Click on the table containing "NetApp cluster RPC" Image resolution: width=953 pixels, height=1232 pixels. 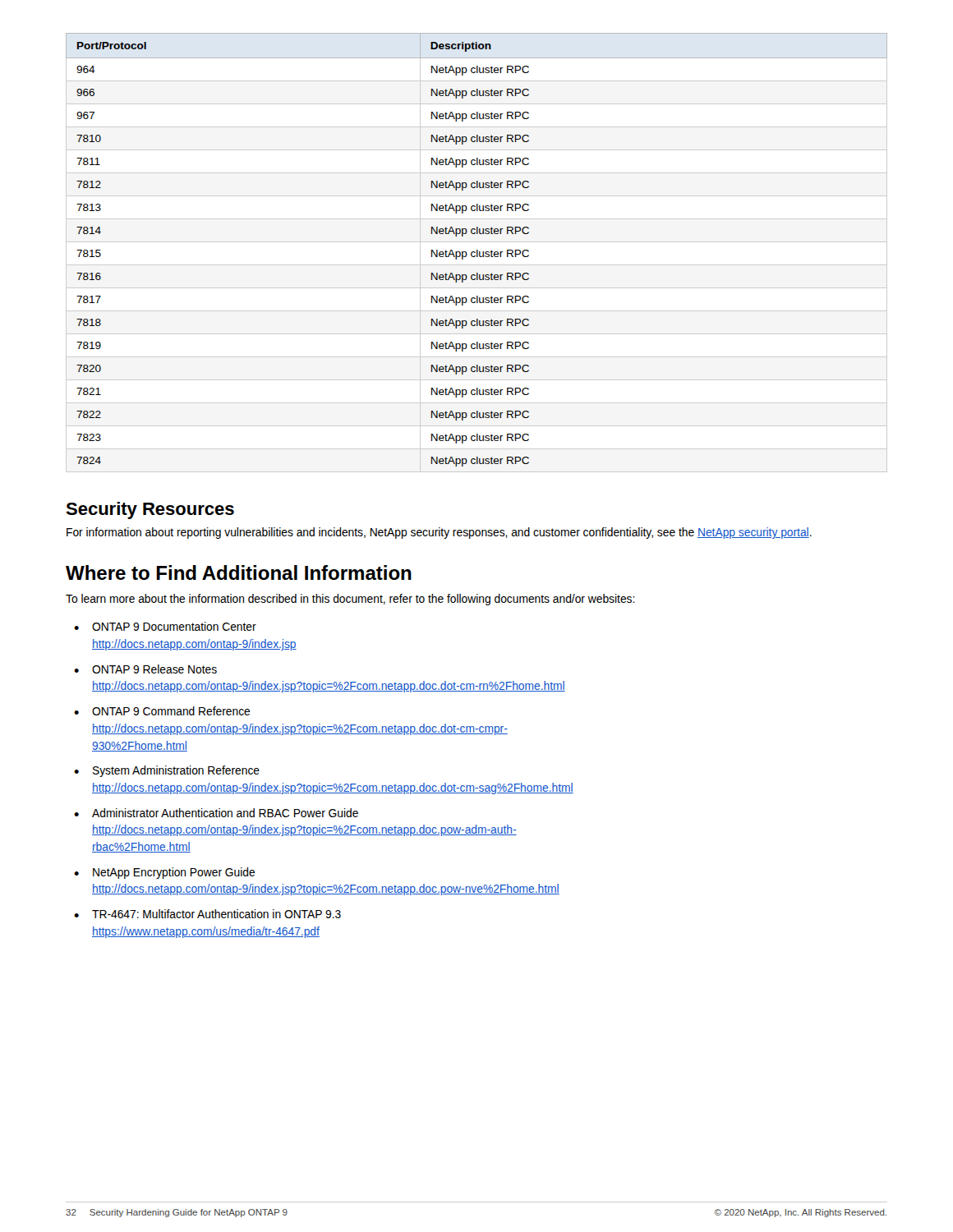[x=476, y=253]
